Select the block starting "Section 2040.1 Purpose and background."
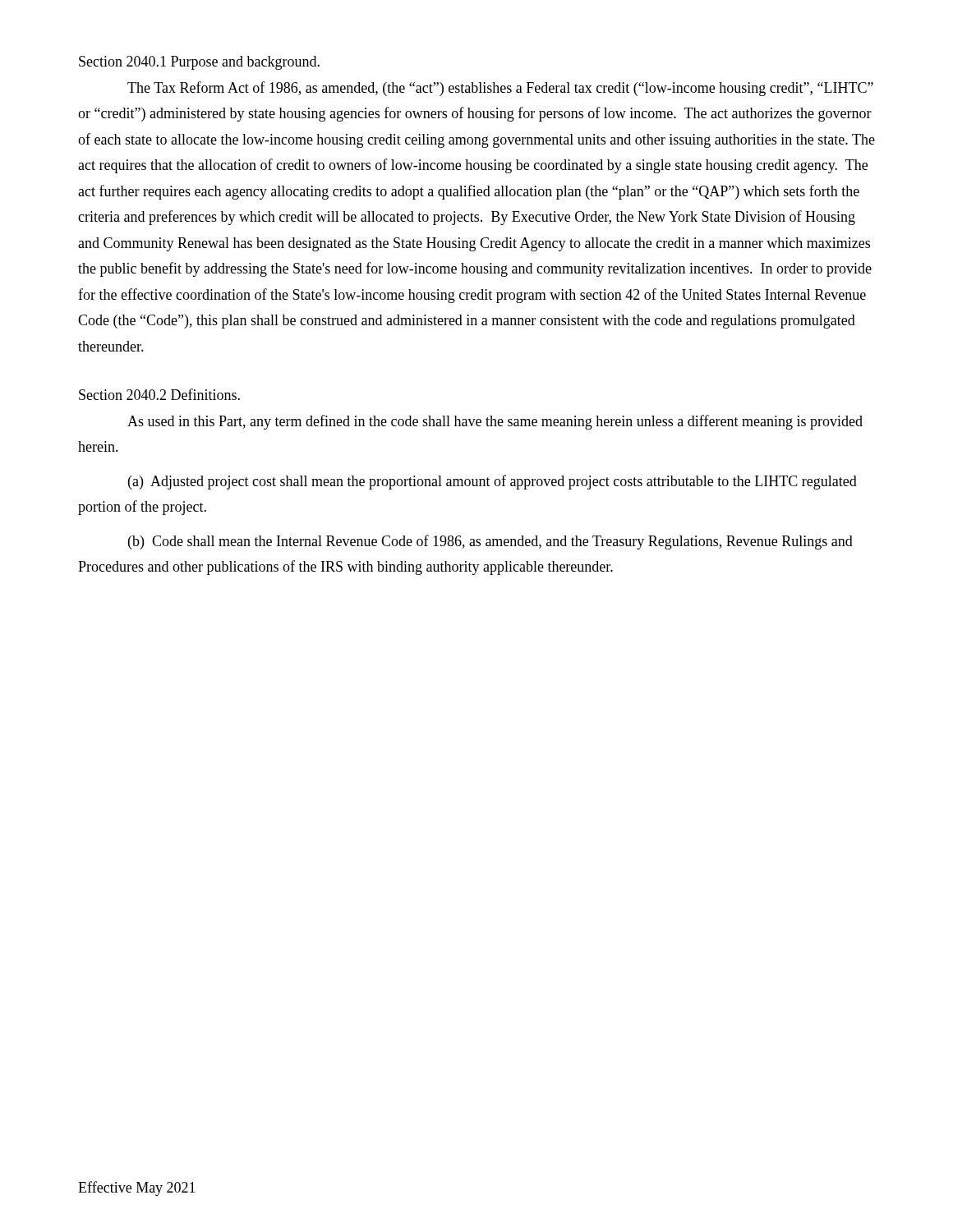This screenshot has height=1232, width=953. coord(199,63)
